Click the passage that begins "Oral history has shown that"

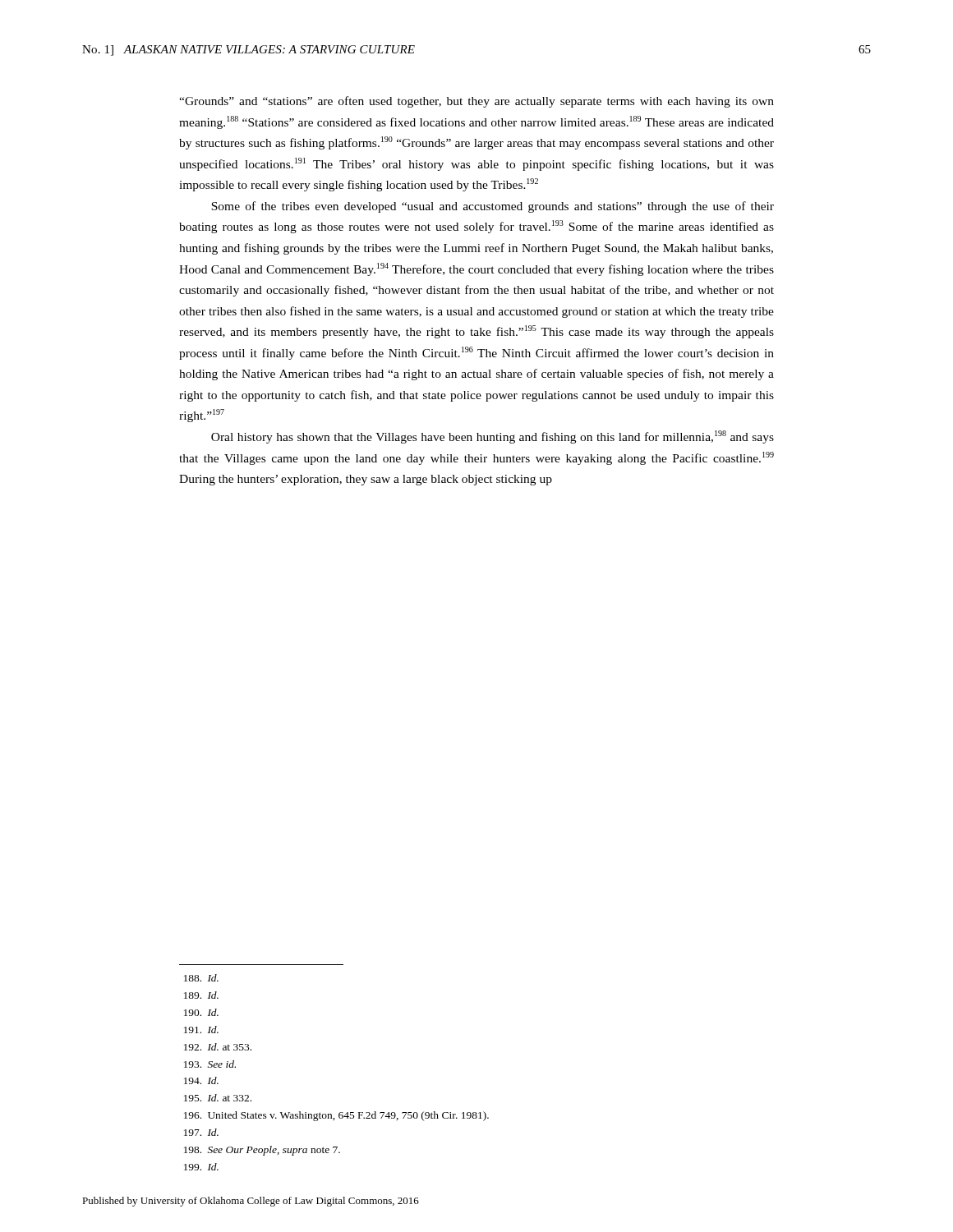point(476,458)
